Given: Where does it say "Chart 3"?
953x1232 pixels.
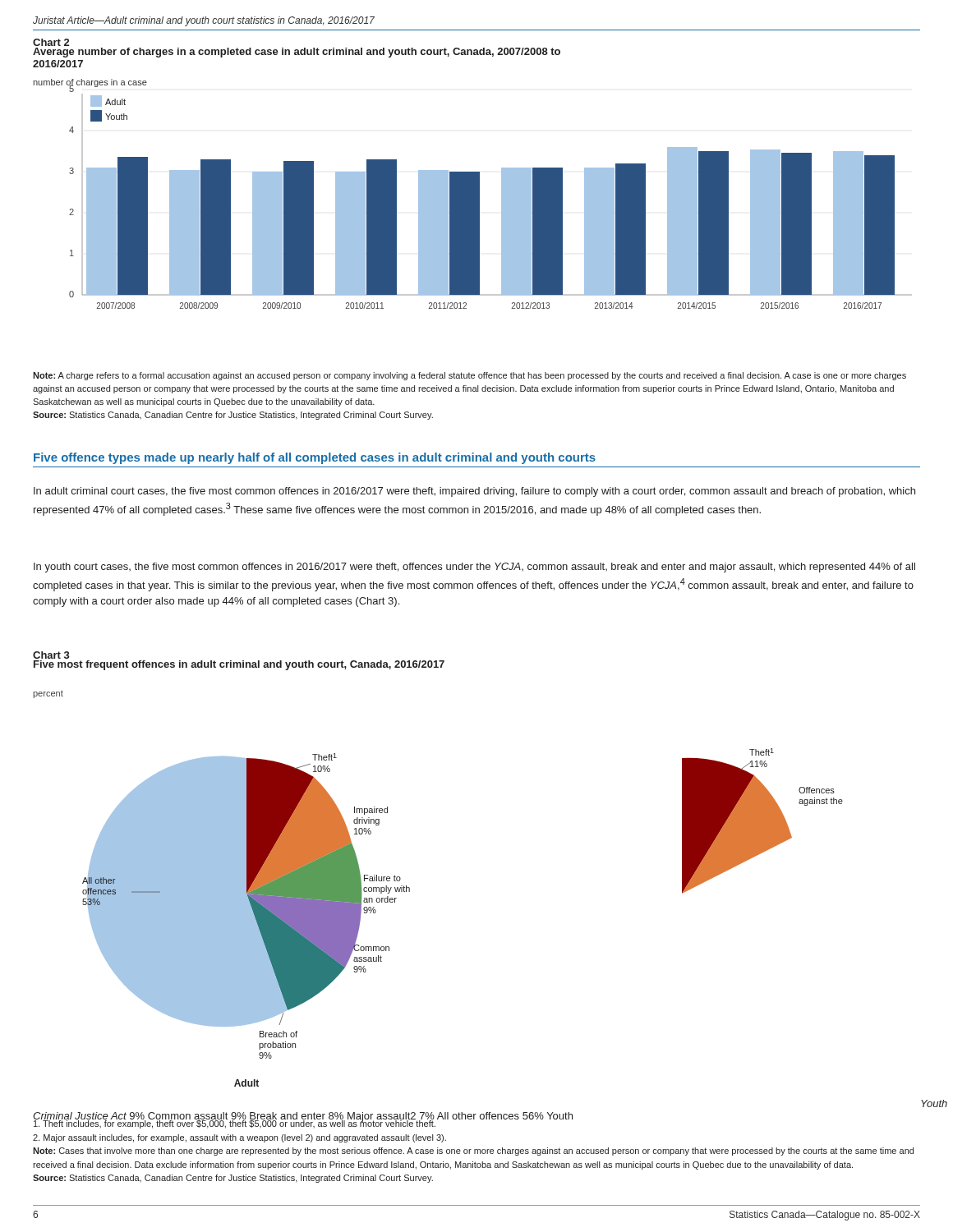Looking at the screenshot, I should [51, 655].
